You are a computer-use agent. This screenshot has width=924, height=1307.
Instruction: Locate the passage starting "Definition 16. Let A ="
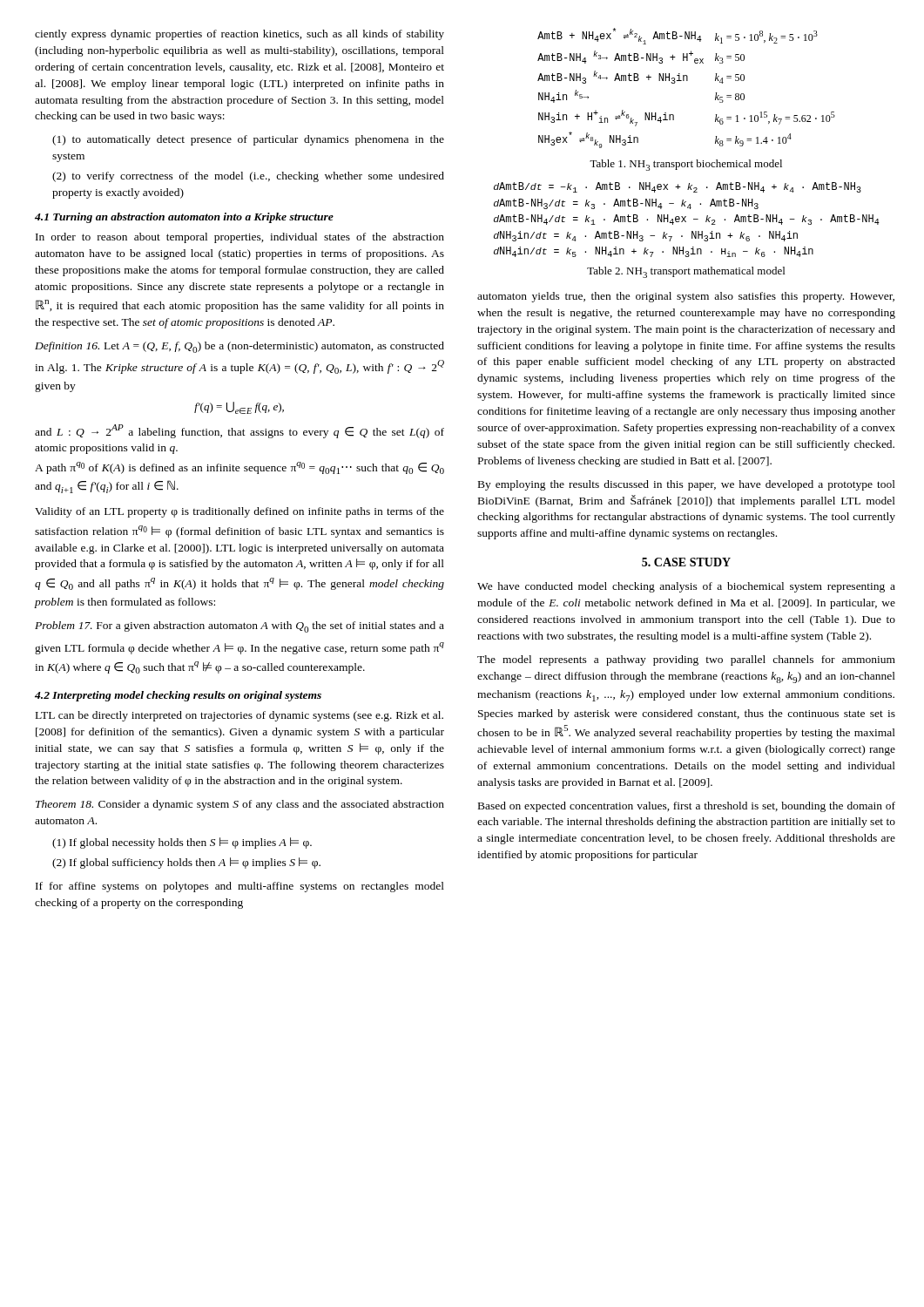click(240, 366)
